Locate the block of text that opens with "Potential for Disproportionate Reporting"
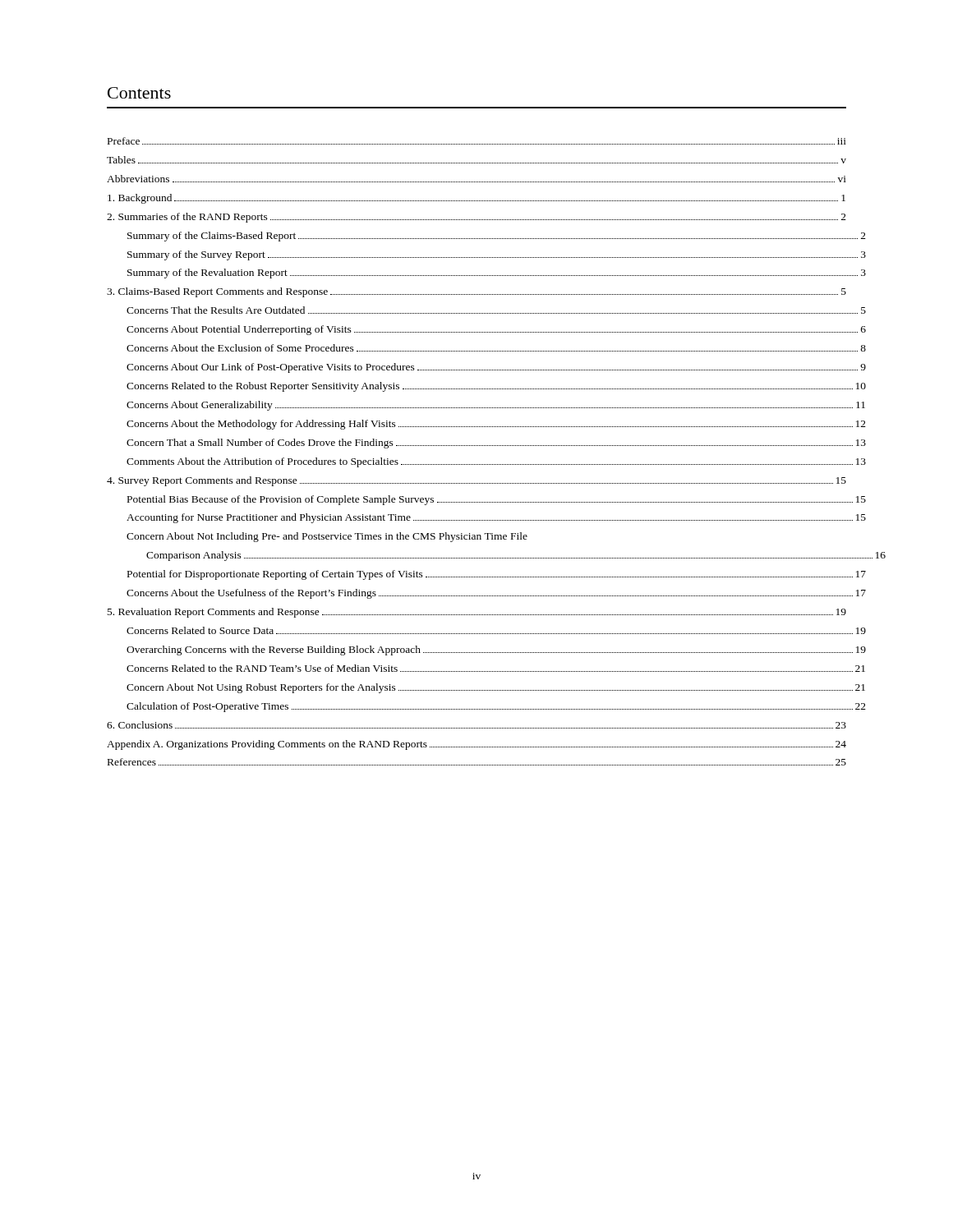The height and width of the screenshot is (1232, 953). pos(496,575)
